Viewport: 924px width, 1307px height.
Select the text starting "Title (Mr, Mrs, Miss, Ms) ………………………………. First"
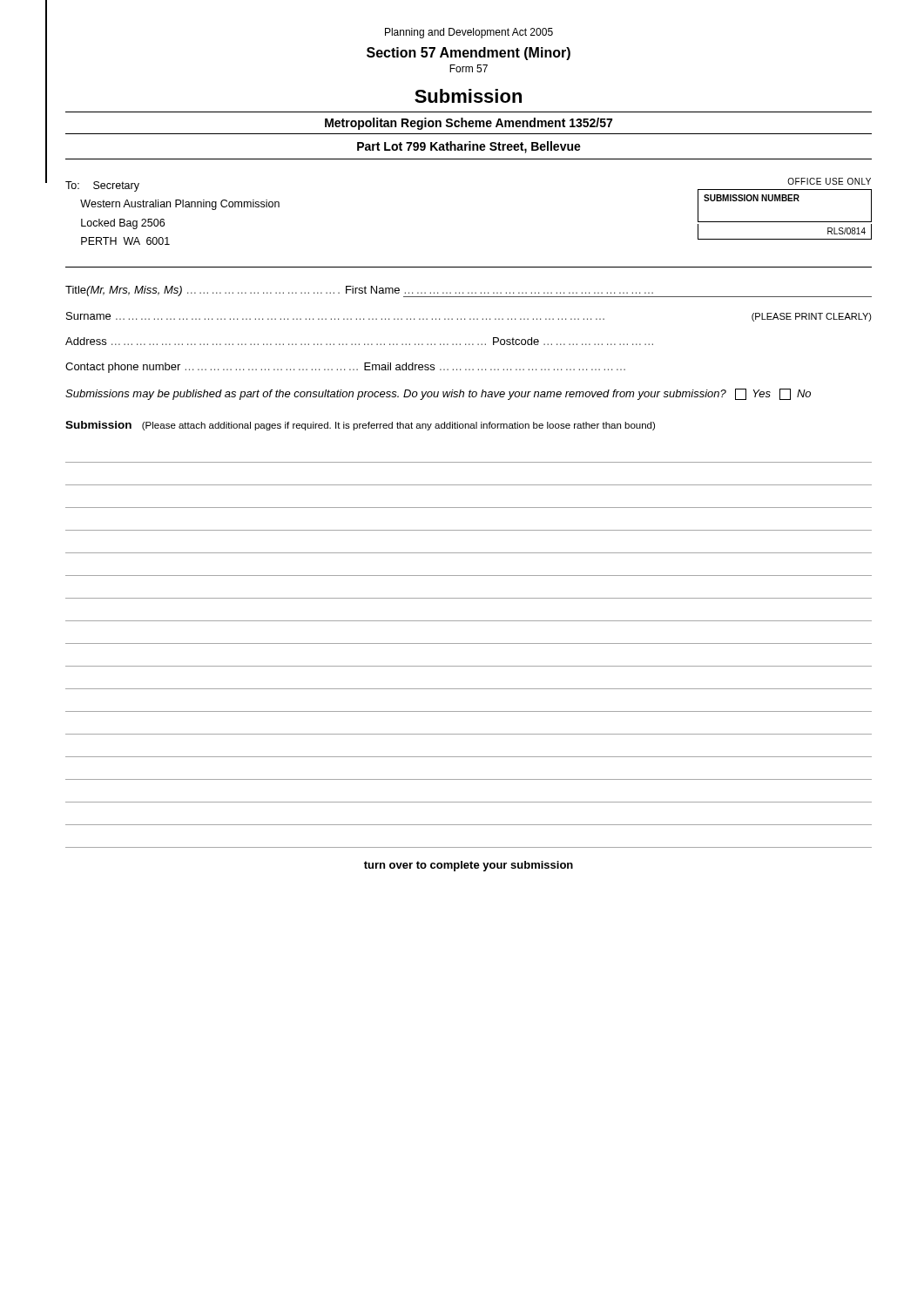pyautogui.click(x=469, y=290)
